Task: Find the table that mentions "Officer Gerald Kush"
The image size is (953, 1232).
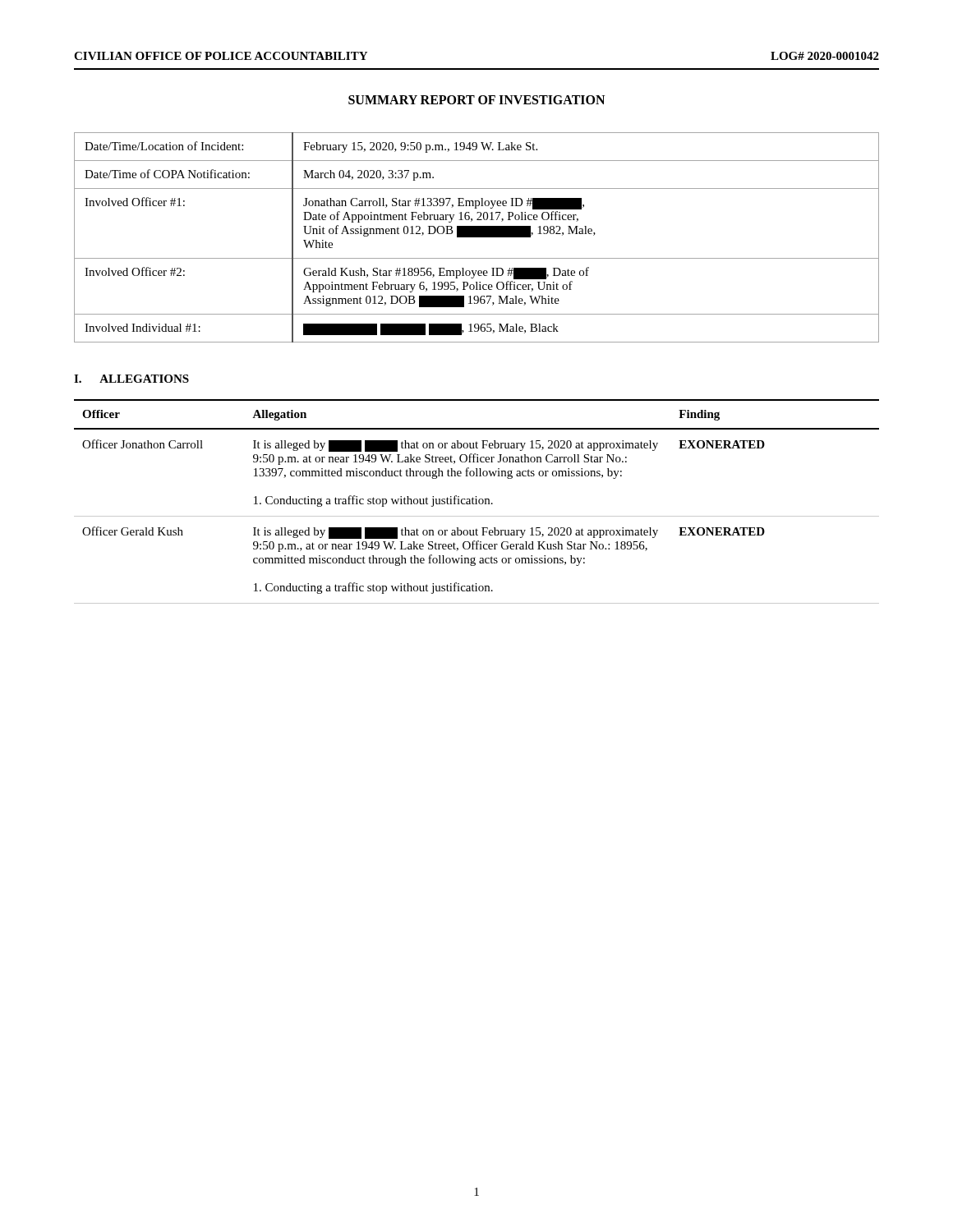Action: coord(476,501)
